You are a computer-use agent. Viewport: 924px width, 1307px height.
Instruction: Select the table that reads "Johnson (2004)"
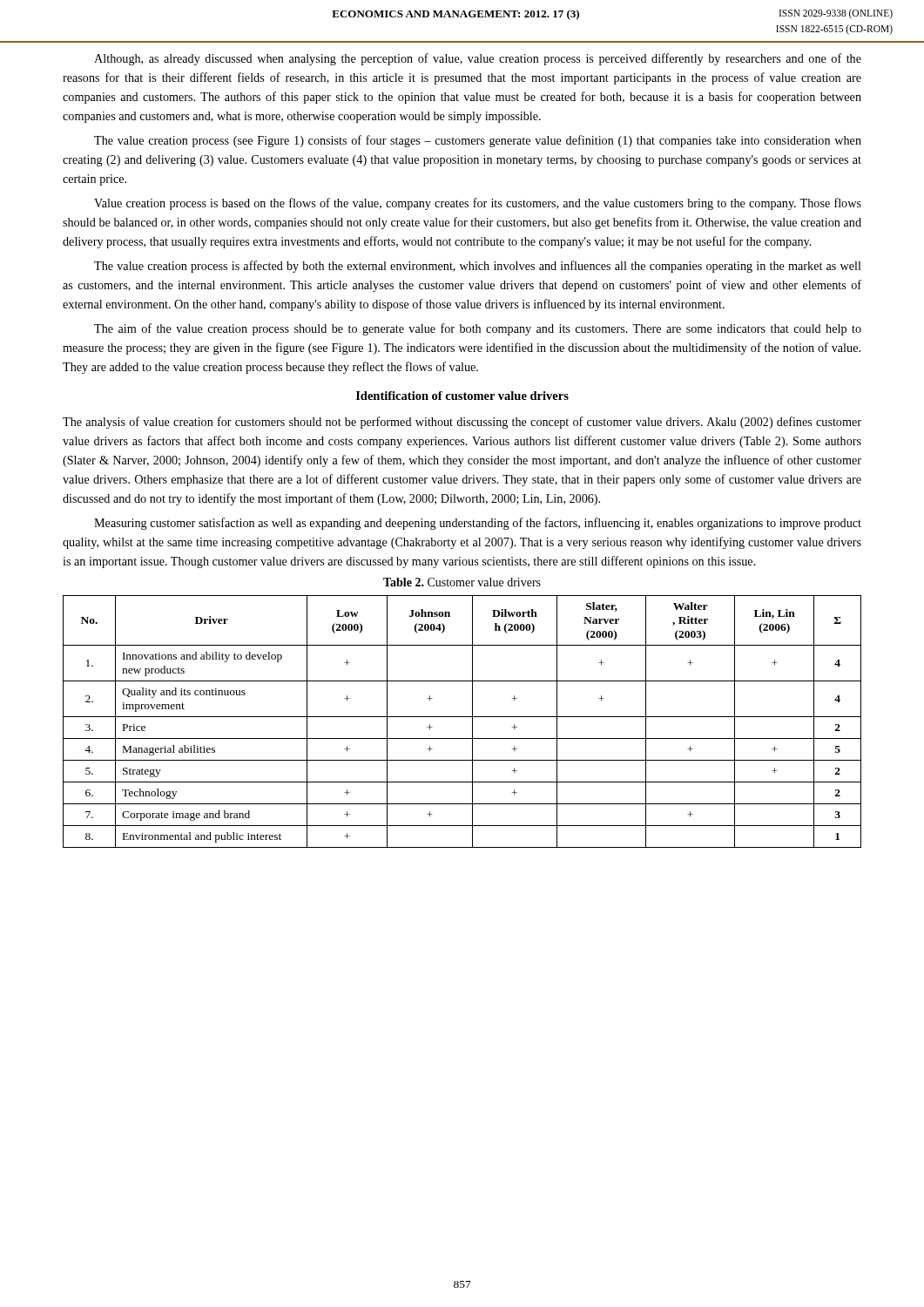pyautogui.click(x=462, y=721)
